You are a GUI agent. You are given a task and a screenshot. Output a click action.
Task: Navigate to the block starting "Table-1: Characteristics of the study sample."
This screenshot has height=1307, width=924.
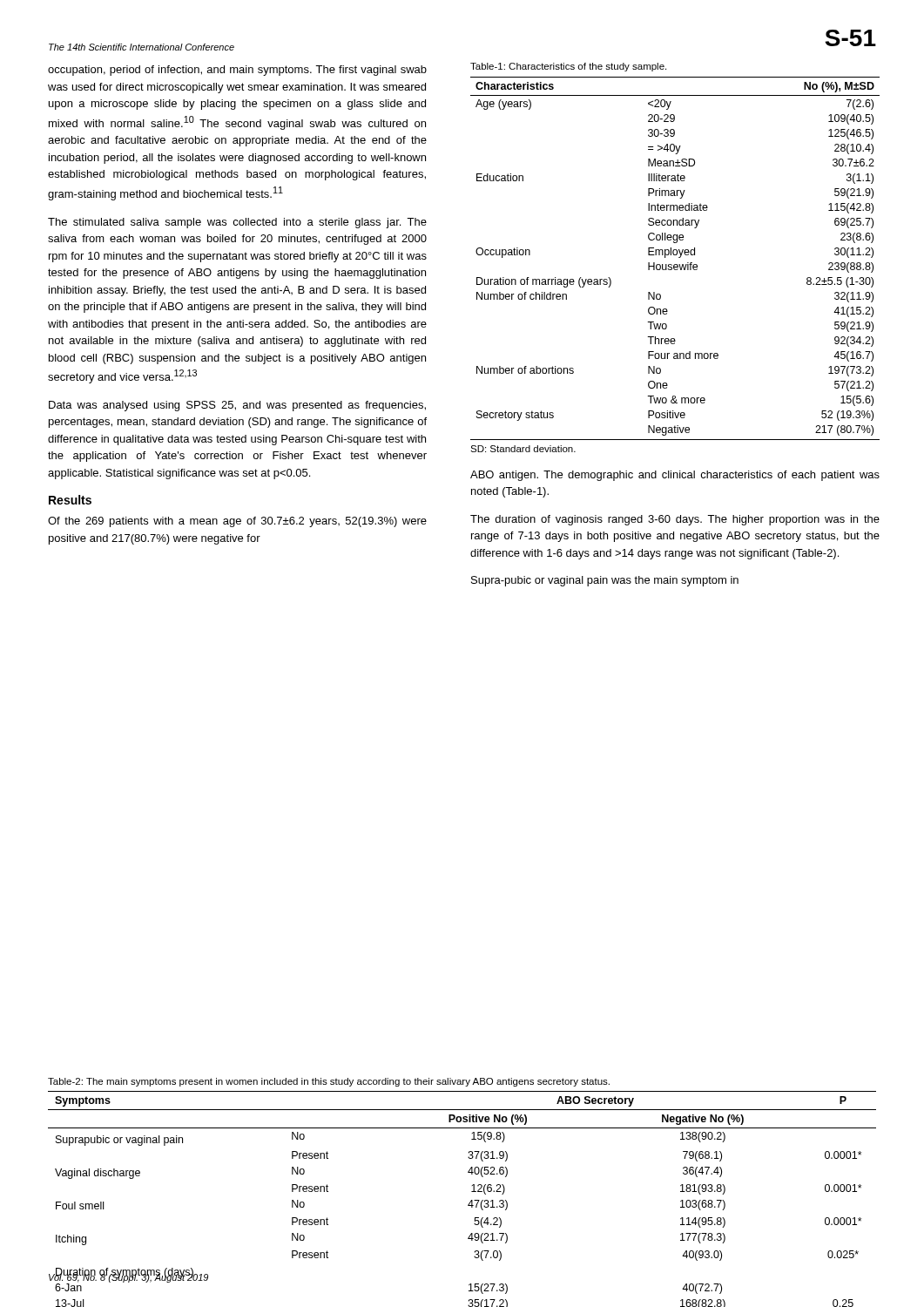click(569, 66)
